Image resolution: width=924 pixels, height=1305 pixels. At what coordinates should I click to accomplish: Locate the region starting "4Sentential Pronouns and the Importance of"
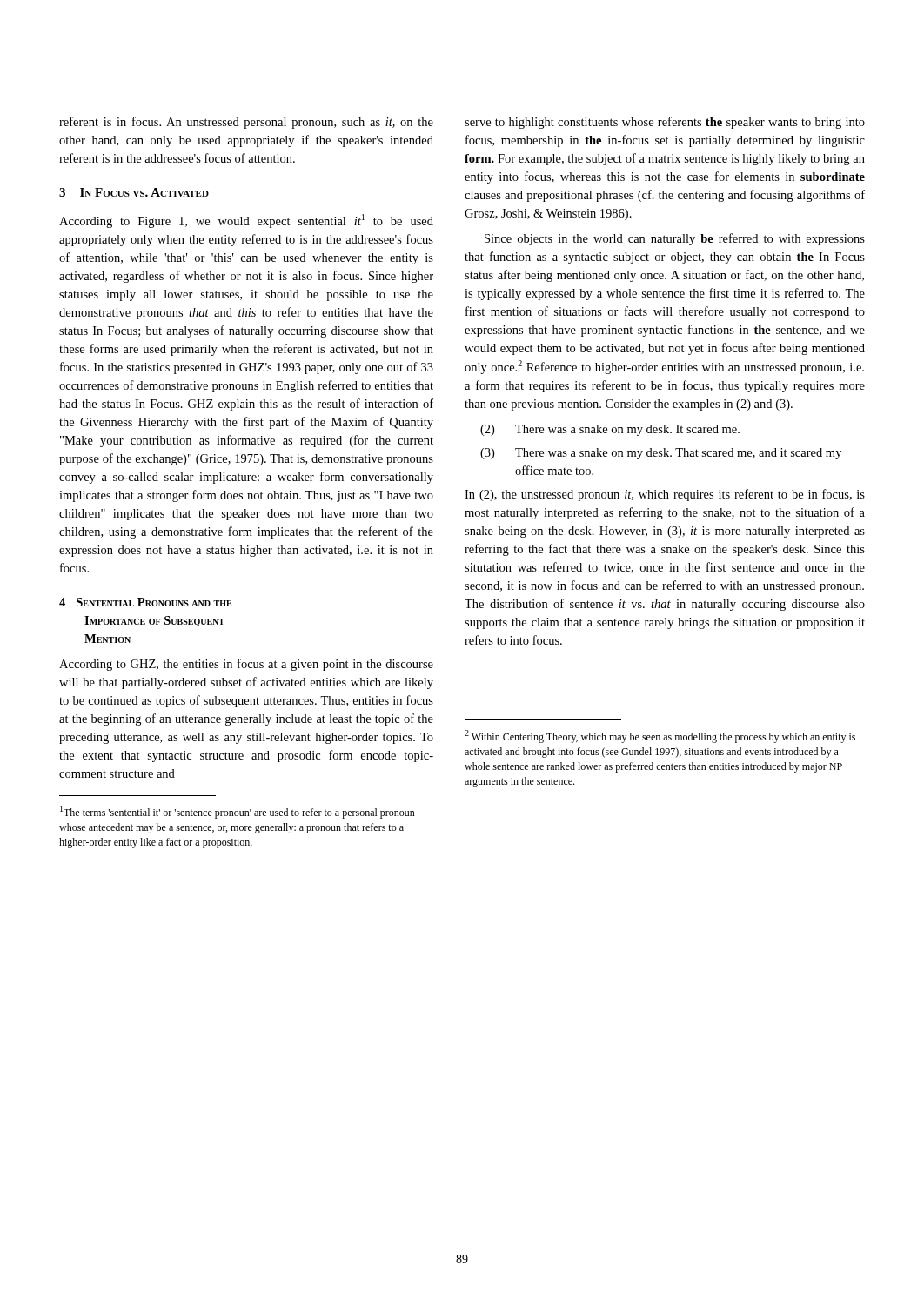145,602
